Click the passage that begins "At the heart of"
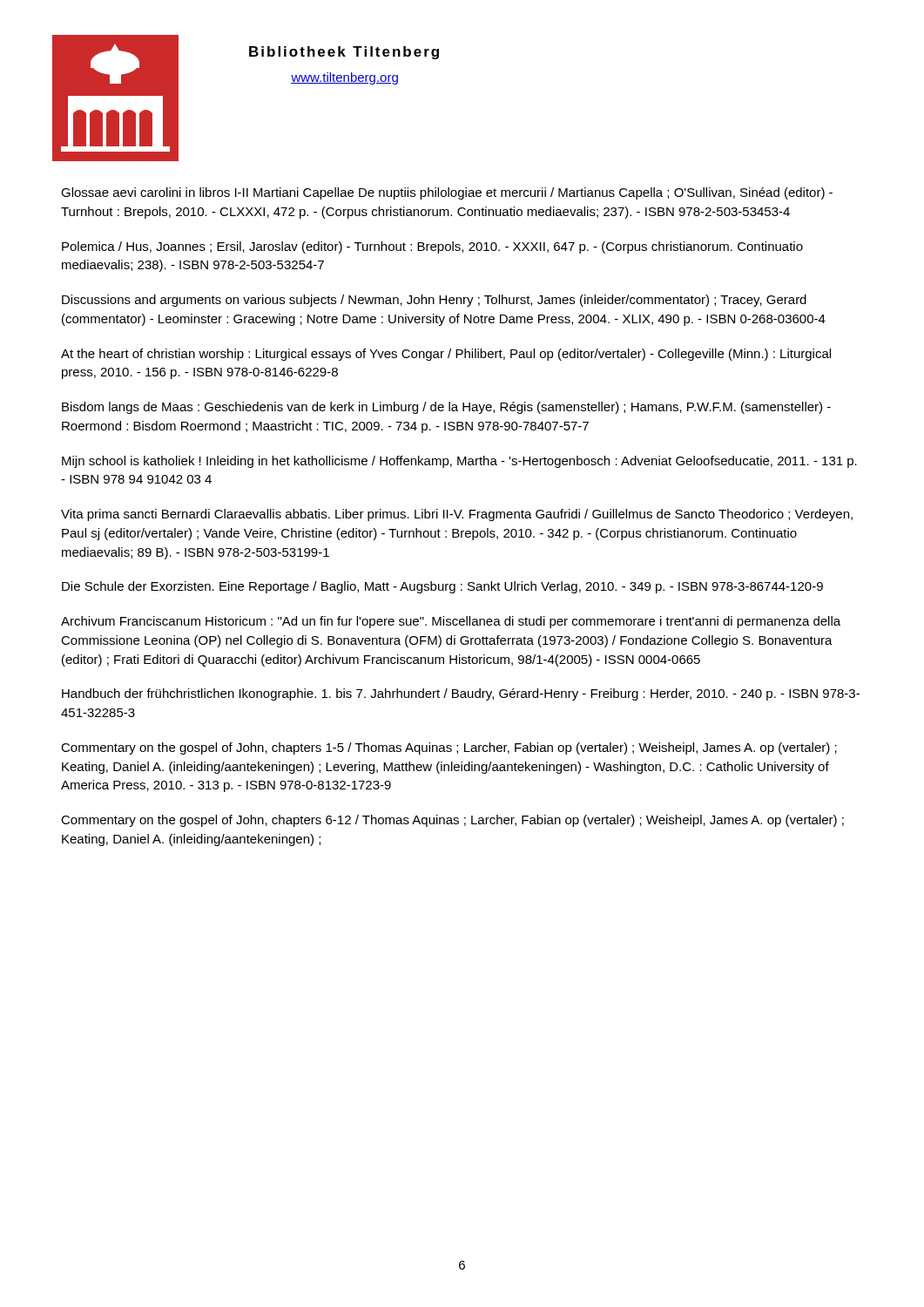 coord(446,362)
